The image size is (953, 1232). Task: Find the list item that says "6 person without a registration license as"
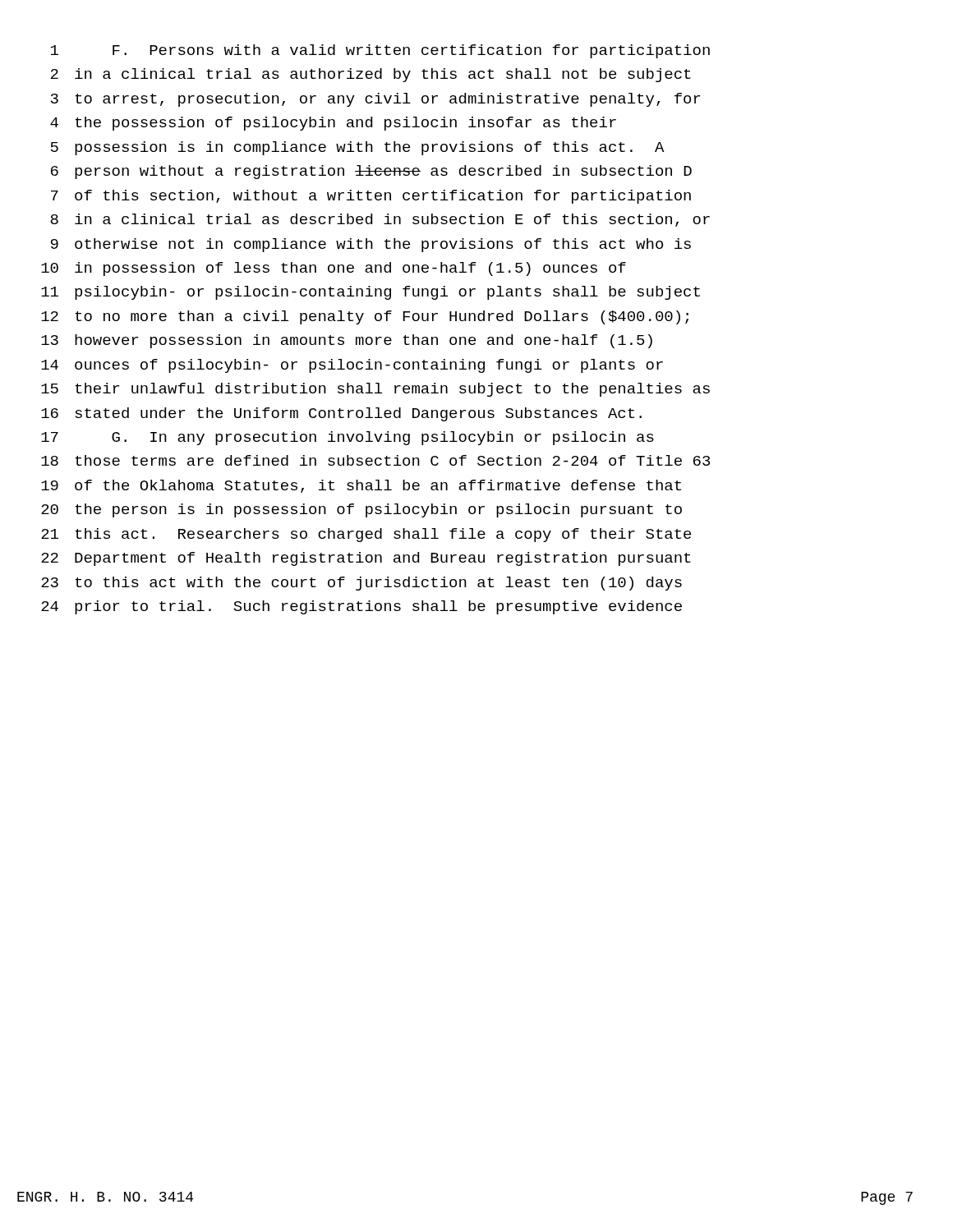click(476, 172)
